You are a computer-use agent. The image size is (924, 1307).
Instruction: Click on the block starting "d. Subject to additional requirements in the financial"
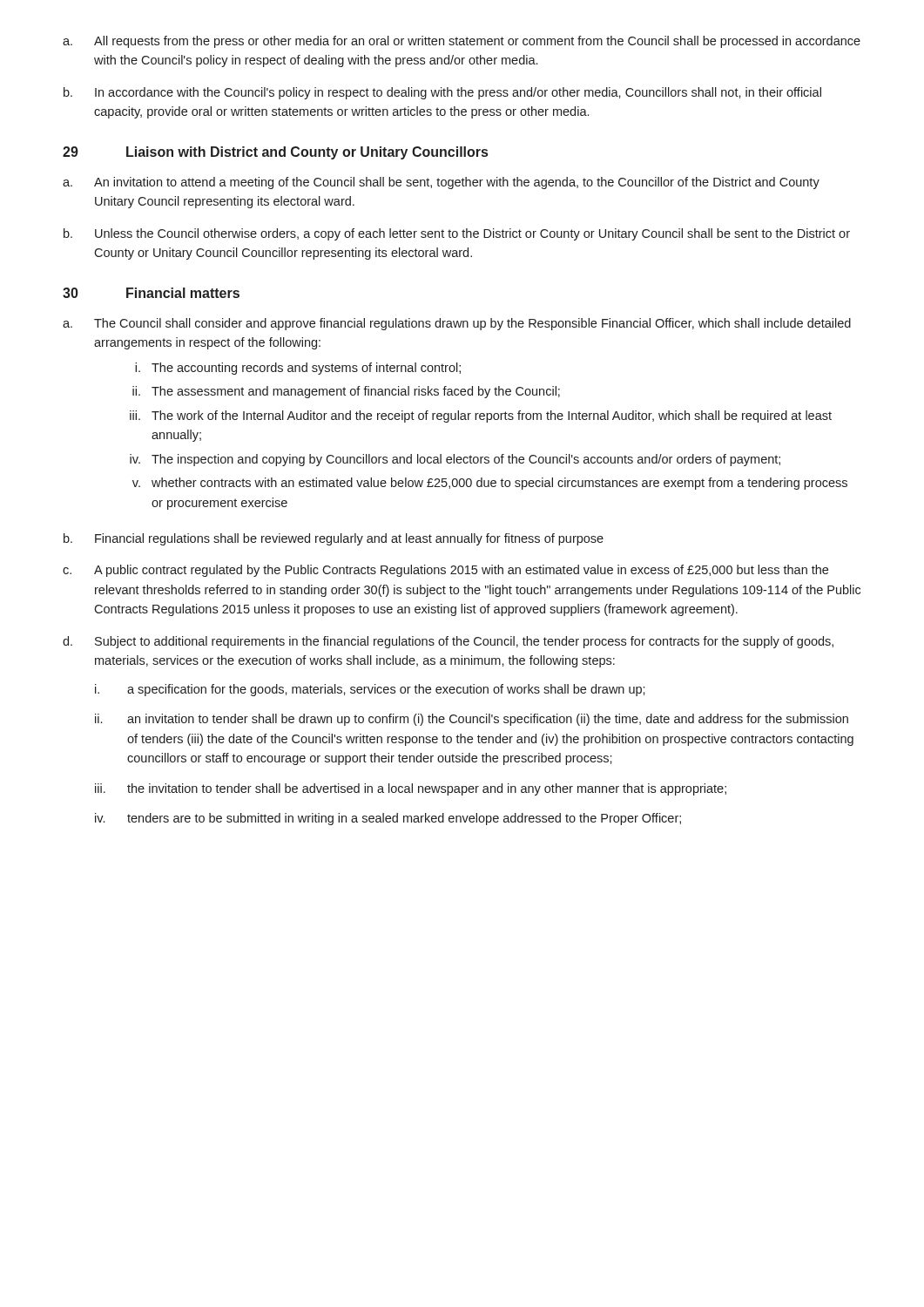tap(462, 735)
